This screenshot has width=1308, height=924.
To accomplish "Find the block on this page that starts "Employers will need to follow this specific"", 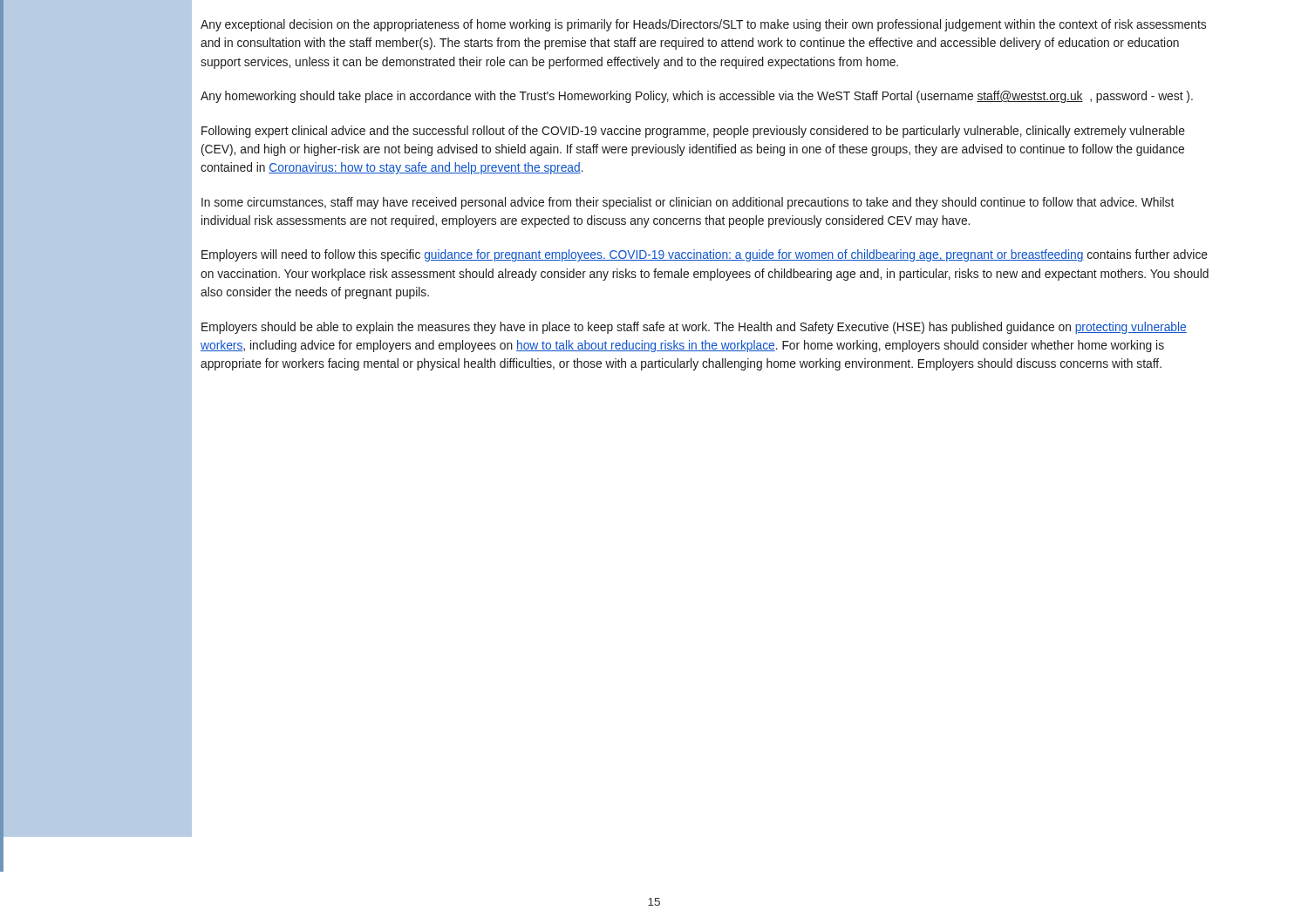I will pos(705,274).
